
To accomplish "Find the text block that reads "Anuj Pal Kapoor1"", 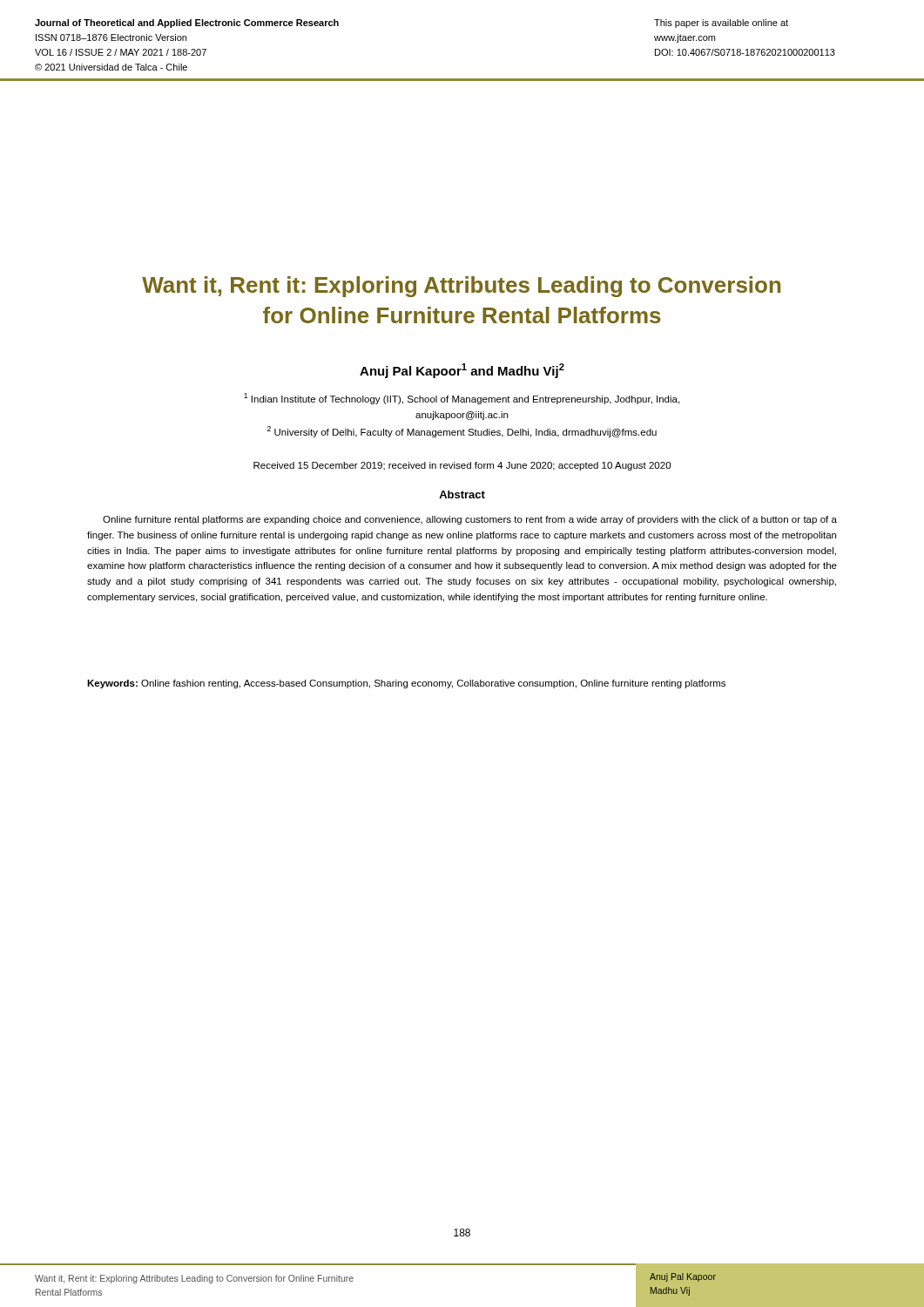I will click(x=462, y=370).
